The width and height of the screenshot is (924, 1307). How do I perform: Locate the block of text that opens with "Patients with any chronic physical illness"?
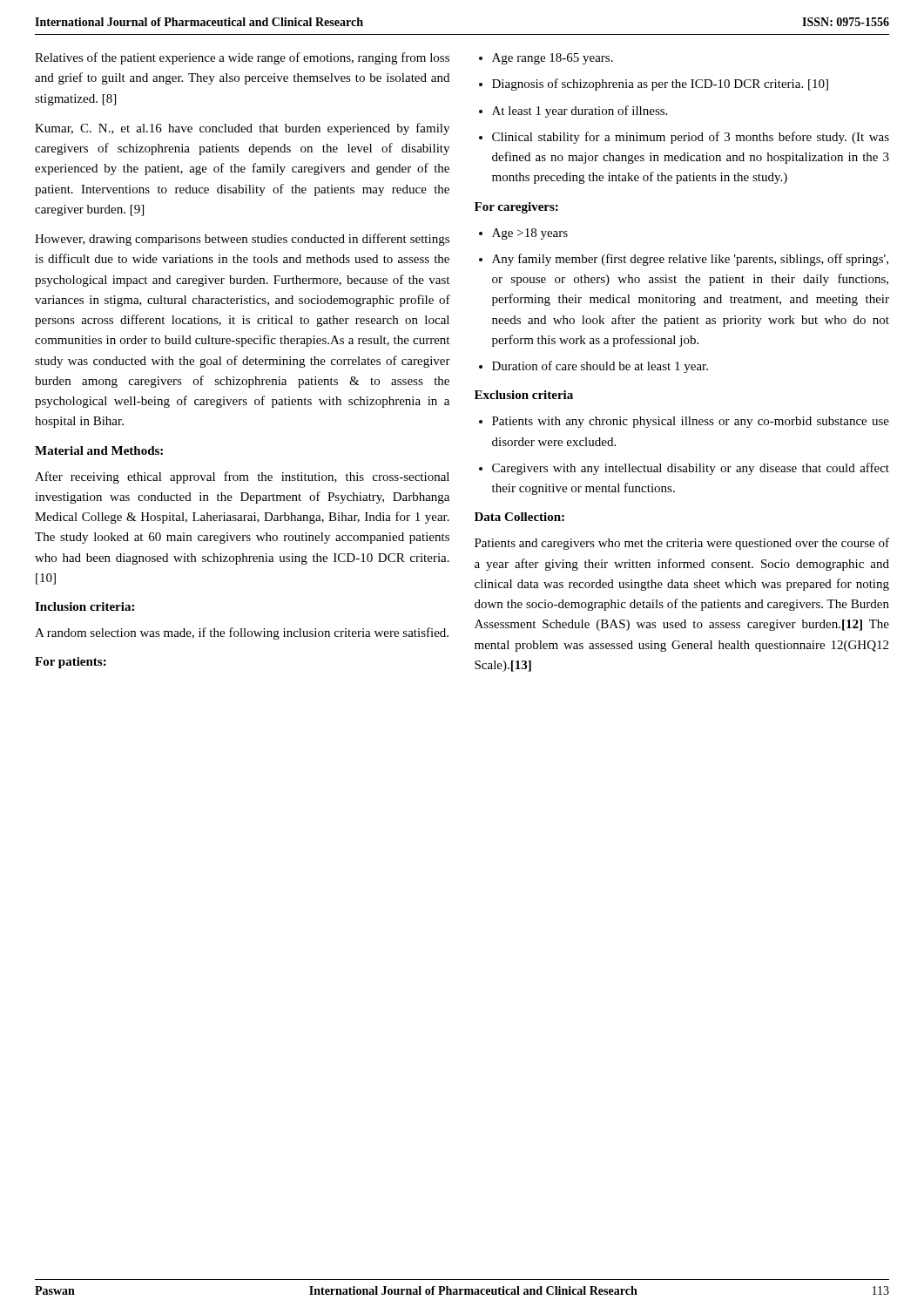(x=682, y=455)
